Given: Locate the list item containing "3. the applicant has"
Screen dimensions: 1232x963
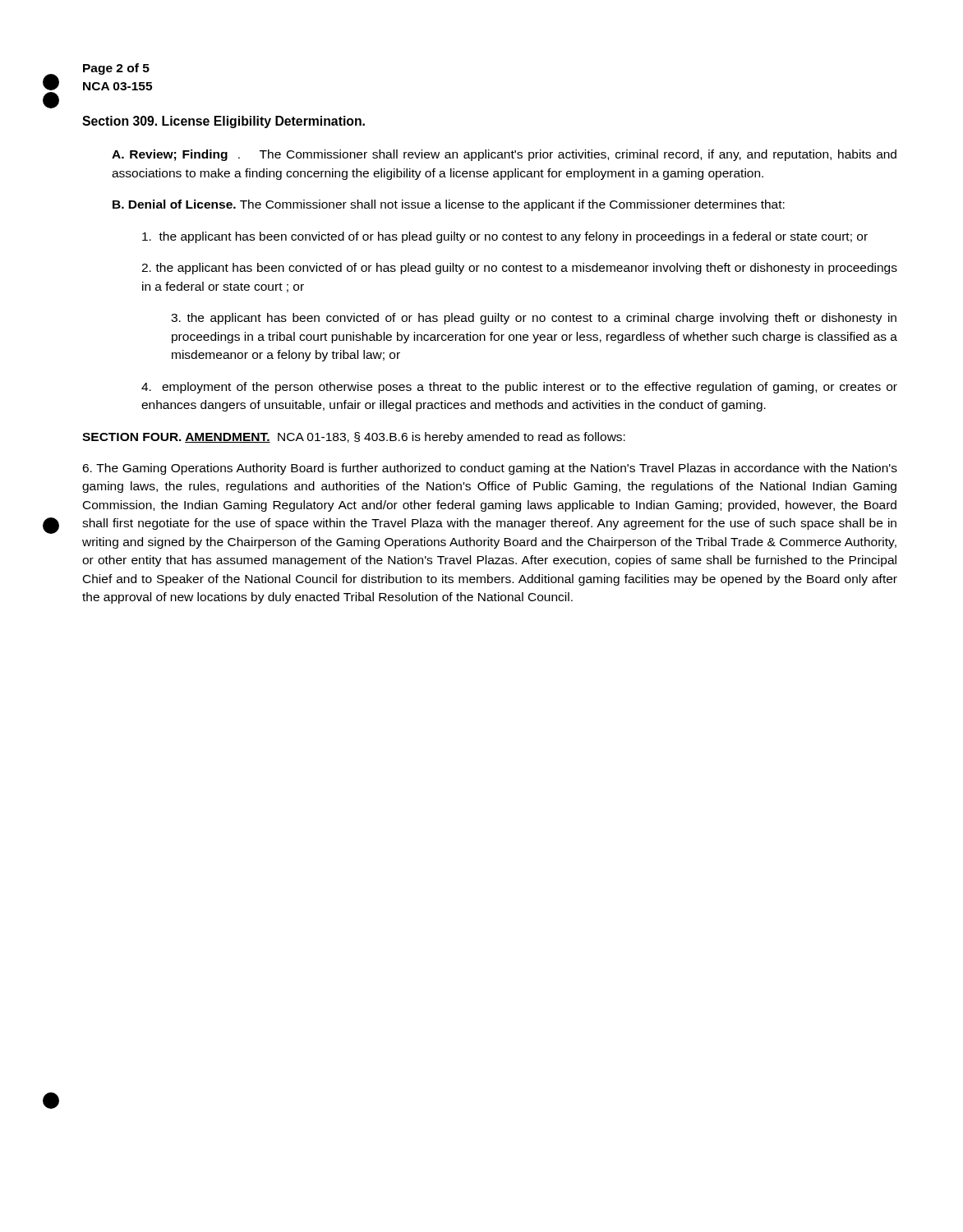Looking at the screenshot, I should click(534, 336).
